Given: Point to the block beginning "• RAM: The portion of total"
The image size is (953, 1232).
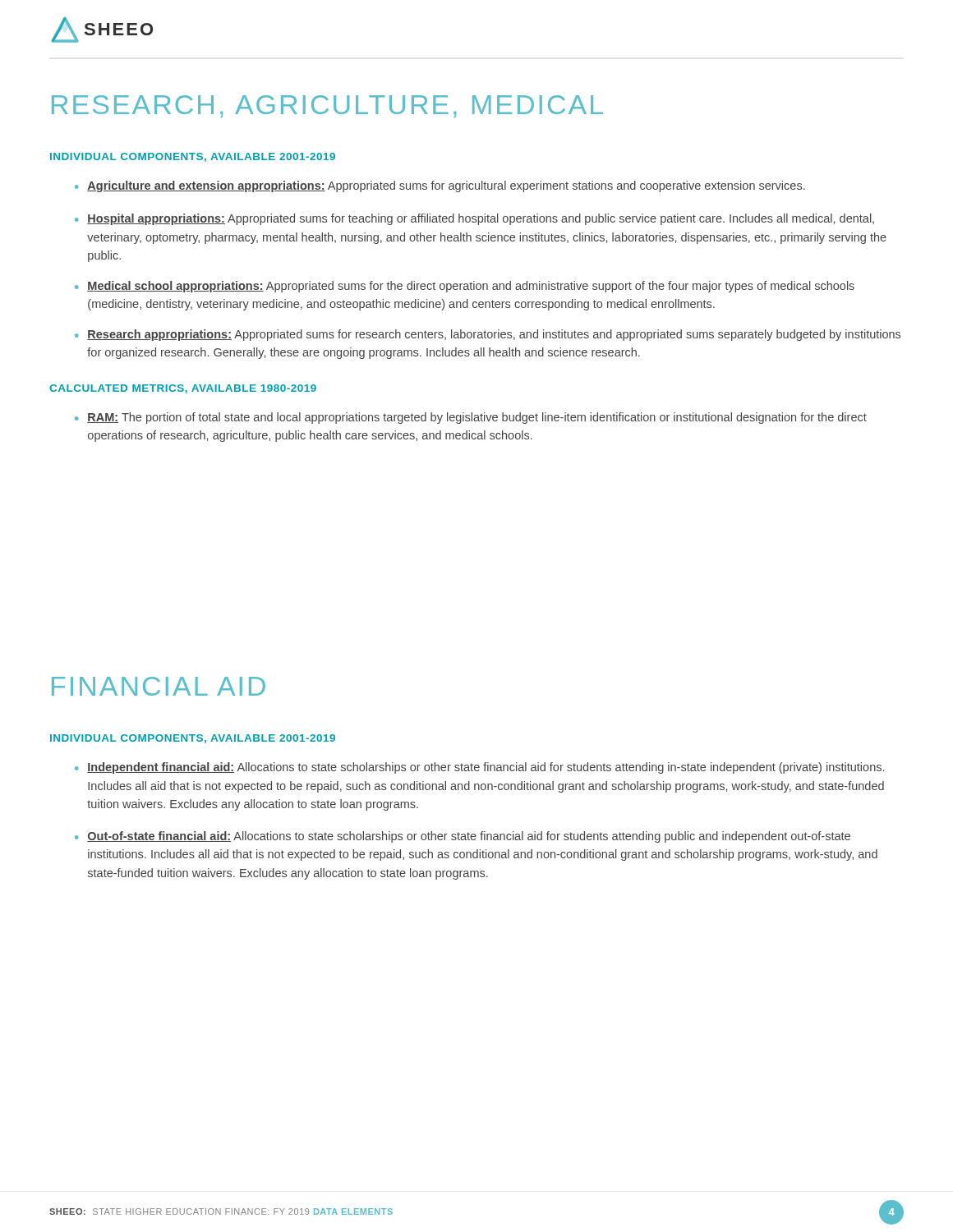Looking at the screenshot, I should point(489,427).
